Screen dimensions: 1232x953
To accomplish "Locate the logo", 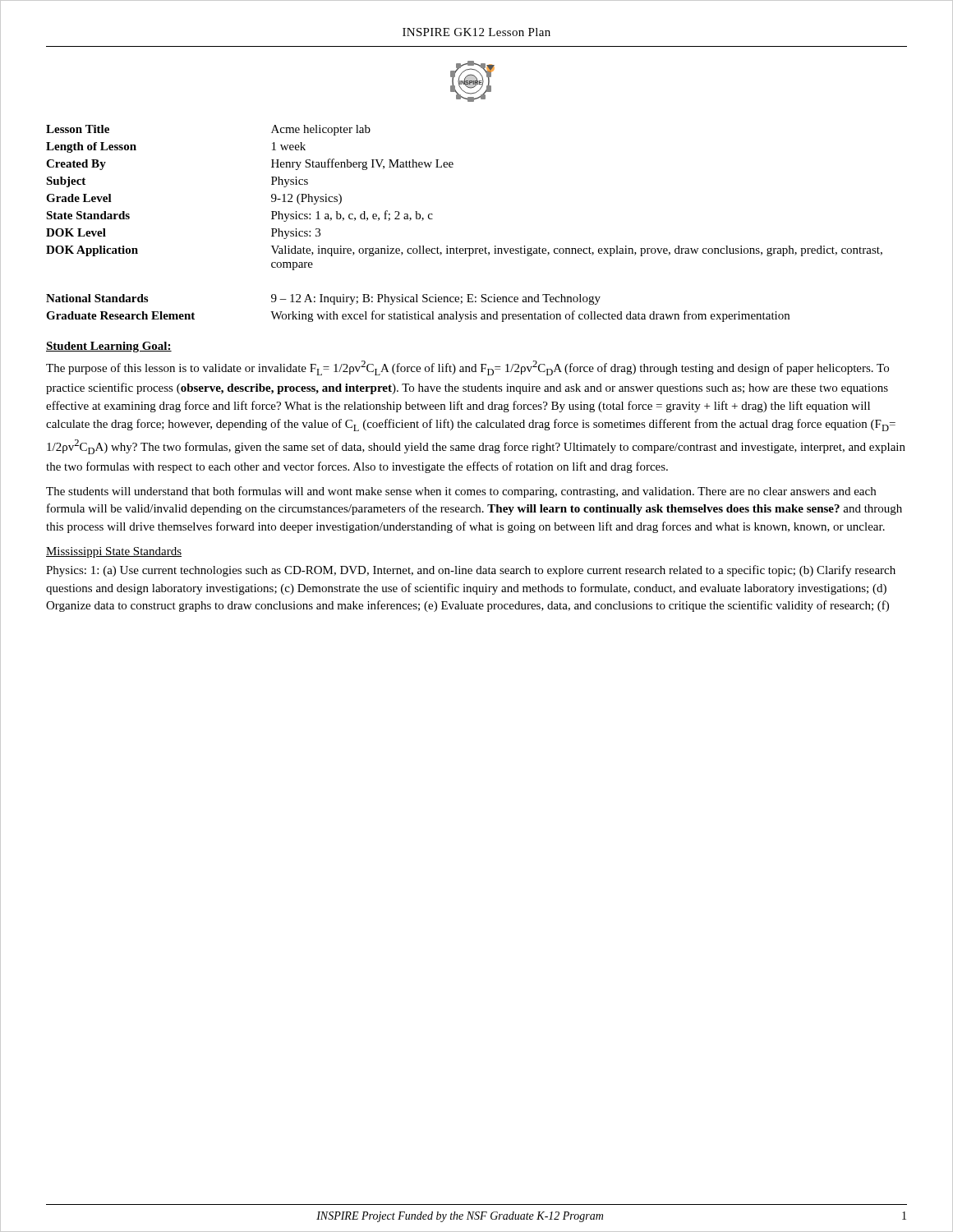I will [476, 81].
